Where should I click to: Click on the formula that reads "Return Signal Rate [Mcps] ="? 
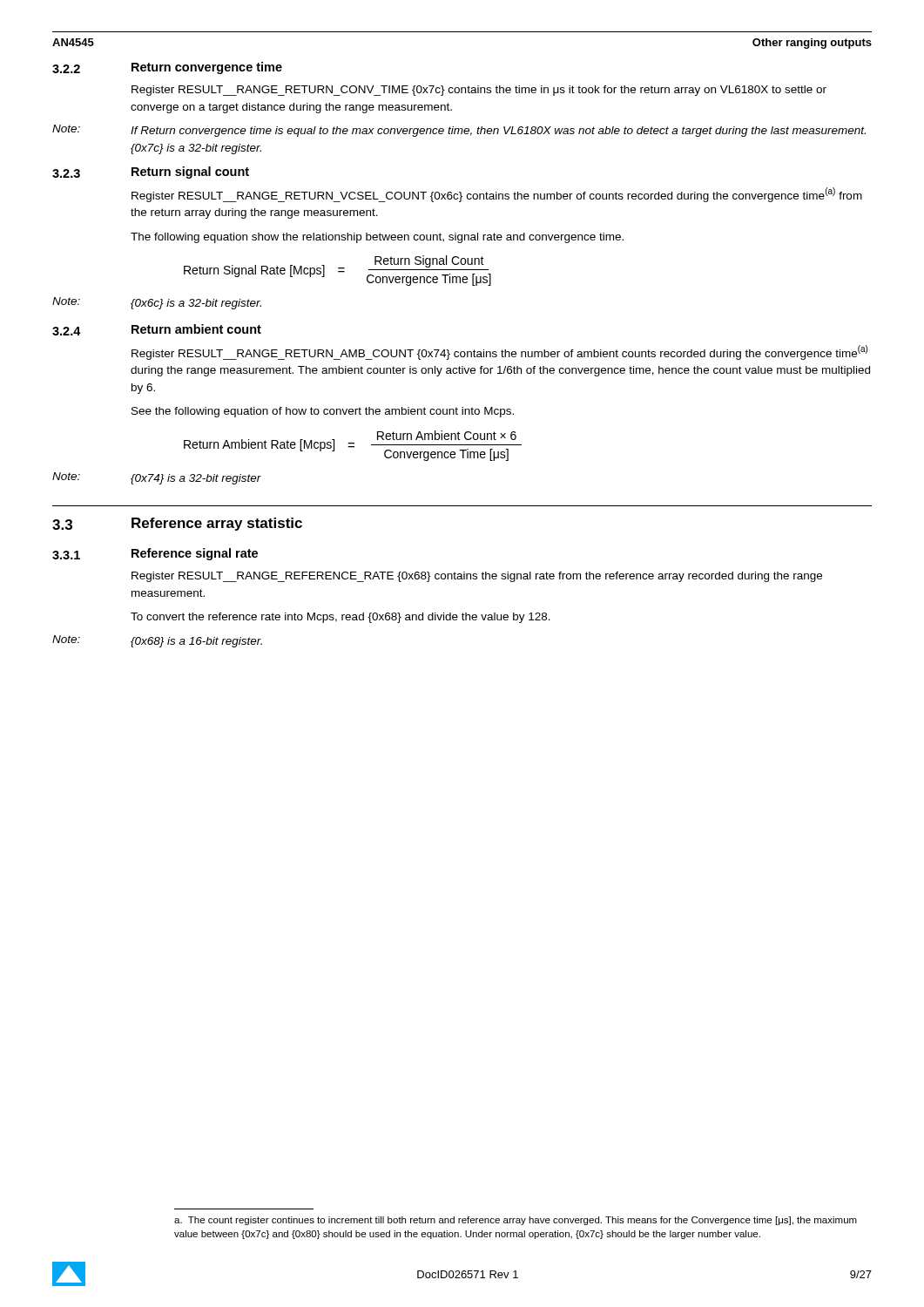tap(501, 270)
